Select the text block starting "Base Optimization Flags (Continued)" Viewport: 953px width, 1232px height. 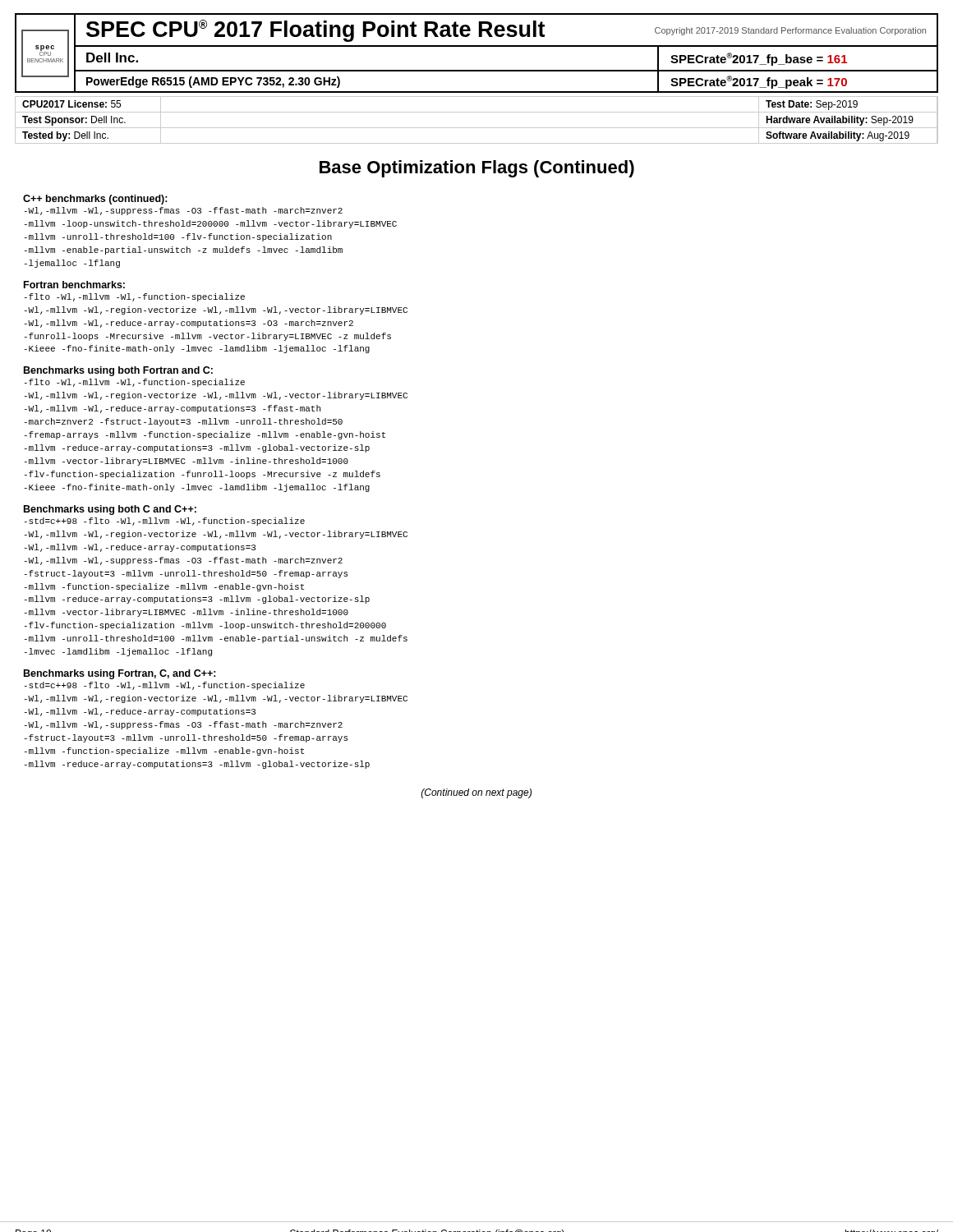coord(476,167)
